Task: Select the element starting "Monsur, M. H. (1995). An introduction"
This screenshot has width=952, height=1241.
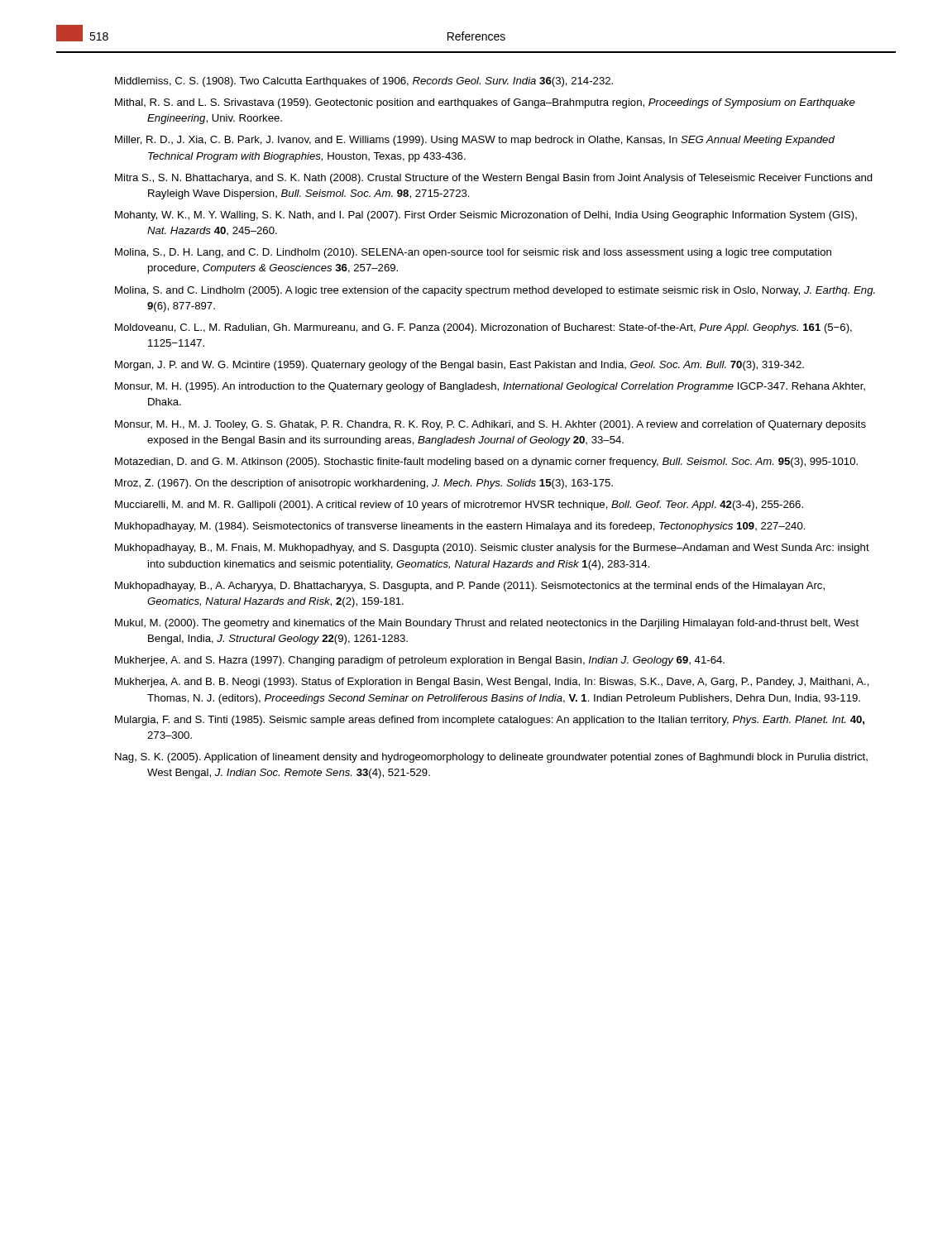Action: [490, 394]
